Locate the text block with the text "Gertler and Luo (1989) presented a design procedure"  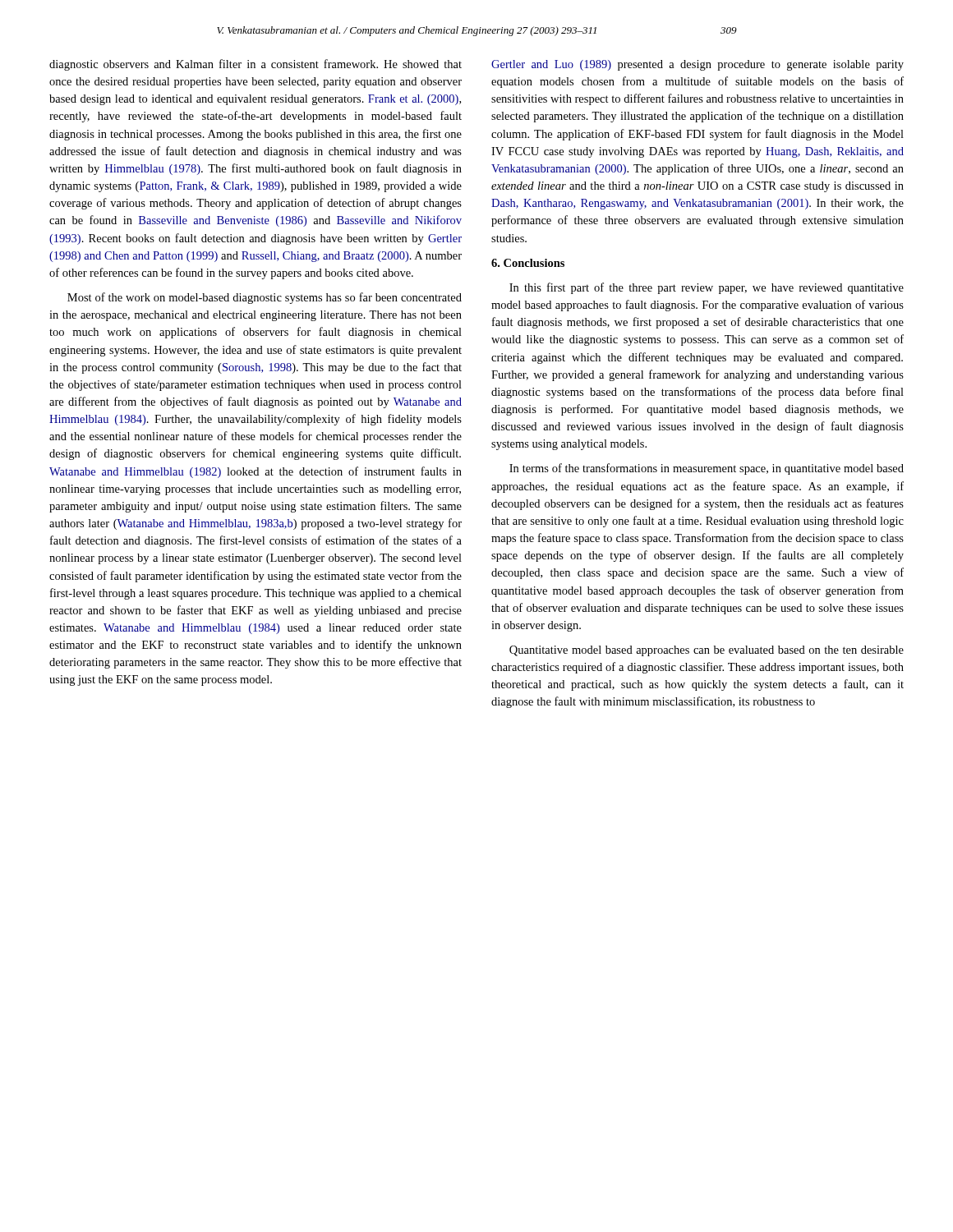point(698,151)
